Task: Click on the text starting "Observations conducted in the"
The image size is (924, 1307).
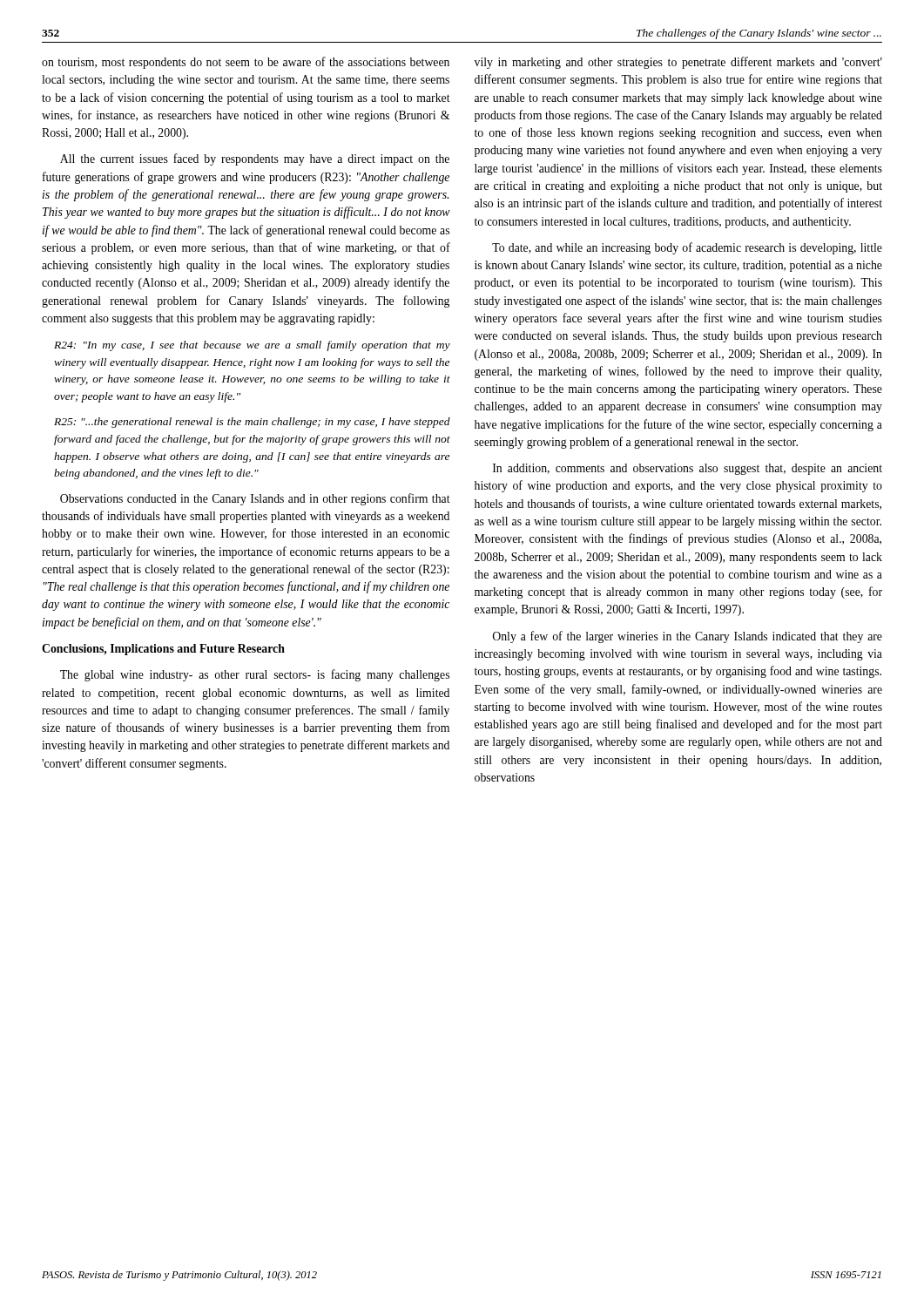Action: pyautogui.click(x=246, y=561)
